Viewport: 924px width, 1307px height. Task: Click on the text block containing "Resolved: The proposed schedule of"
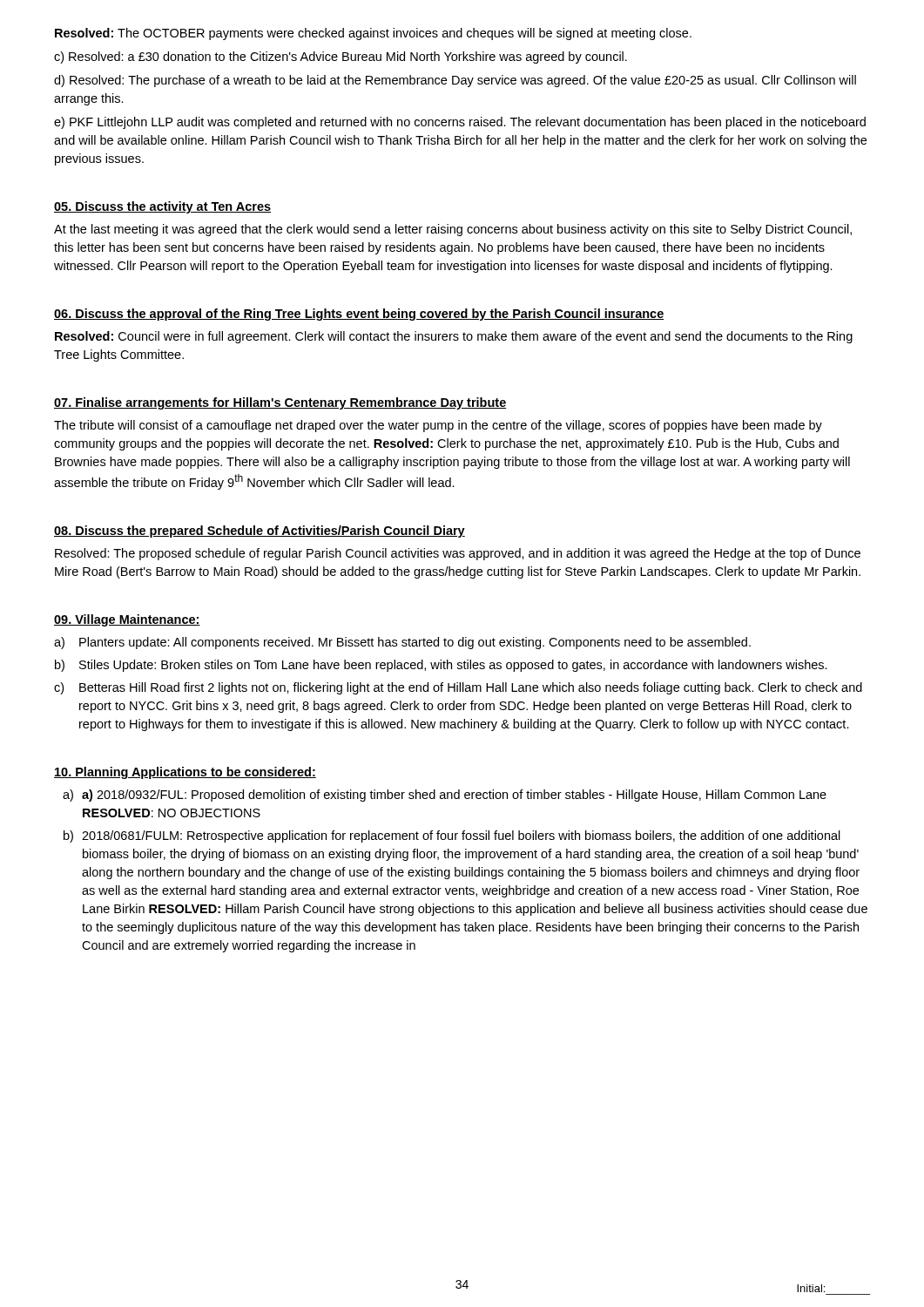click(462, 563)
